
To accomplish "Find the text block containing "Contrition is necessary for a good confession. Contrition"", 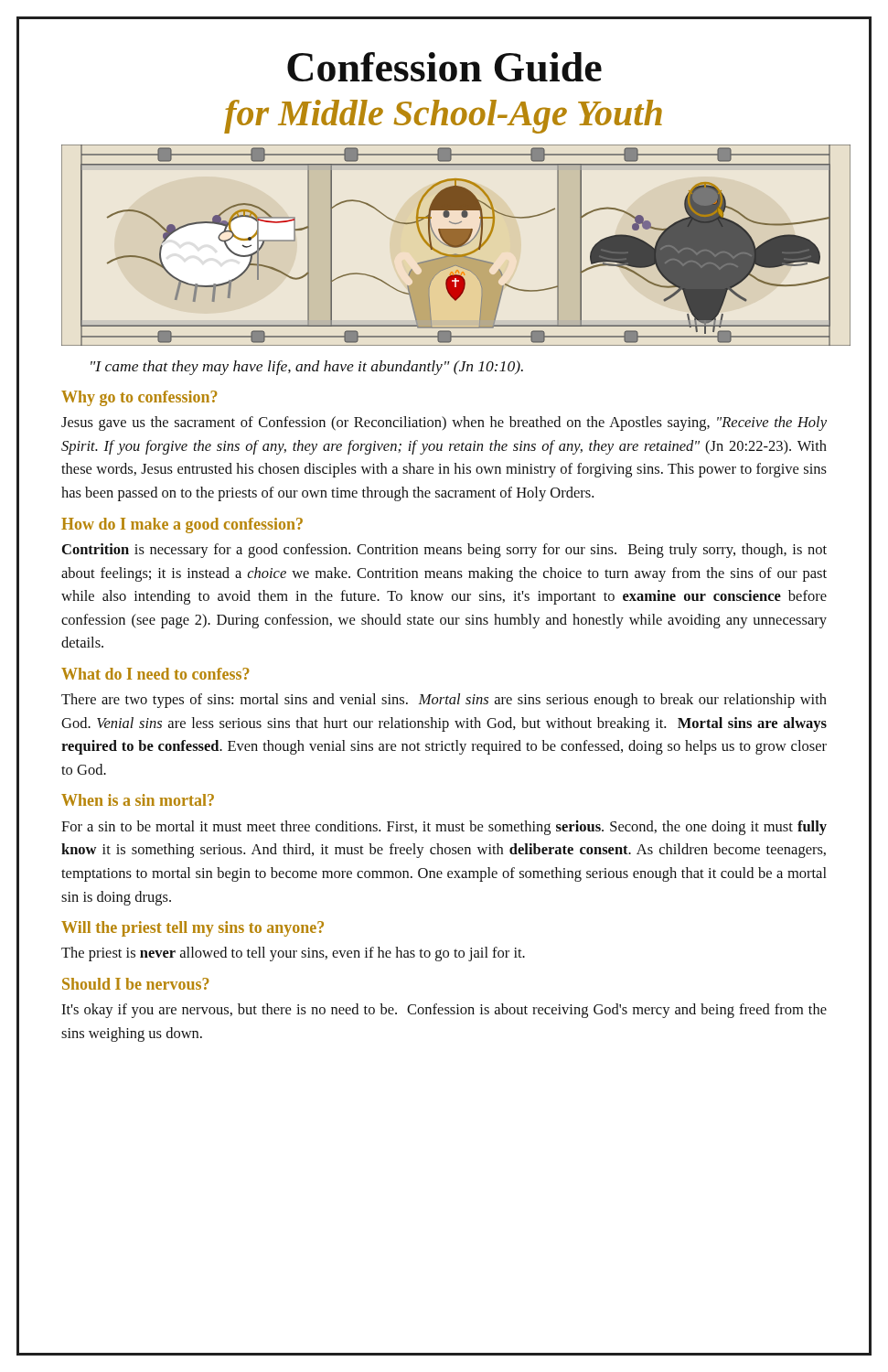I will point(444,596).
